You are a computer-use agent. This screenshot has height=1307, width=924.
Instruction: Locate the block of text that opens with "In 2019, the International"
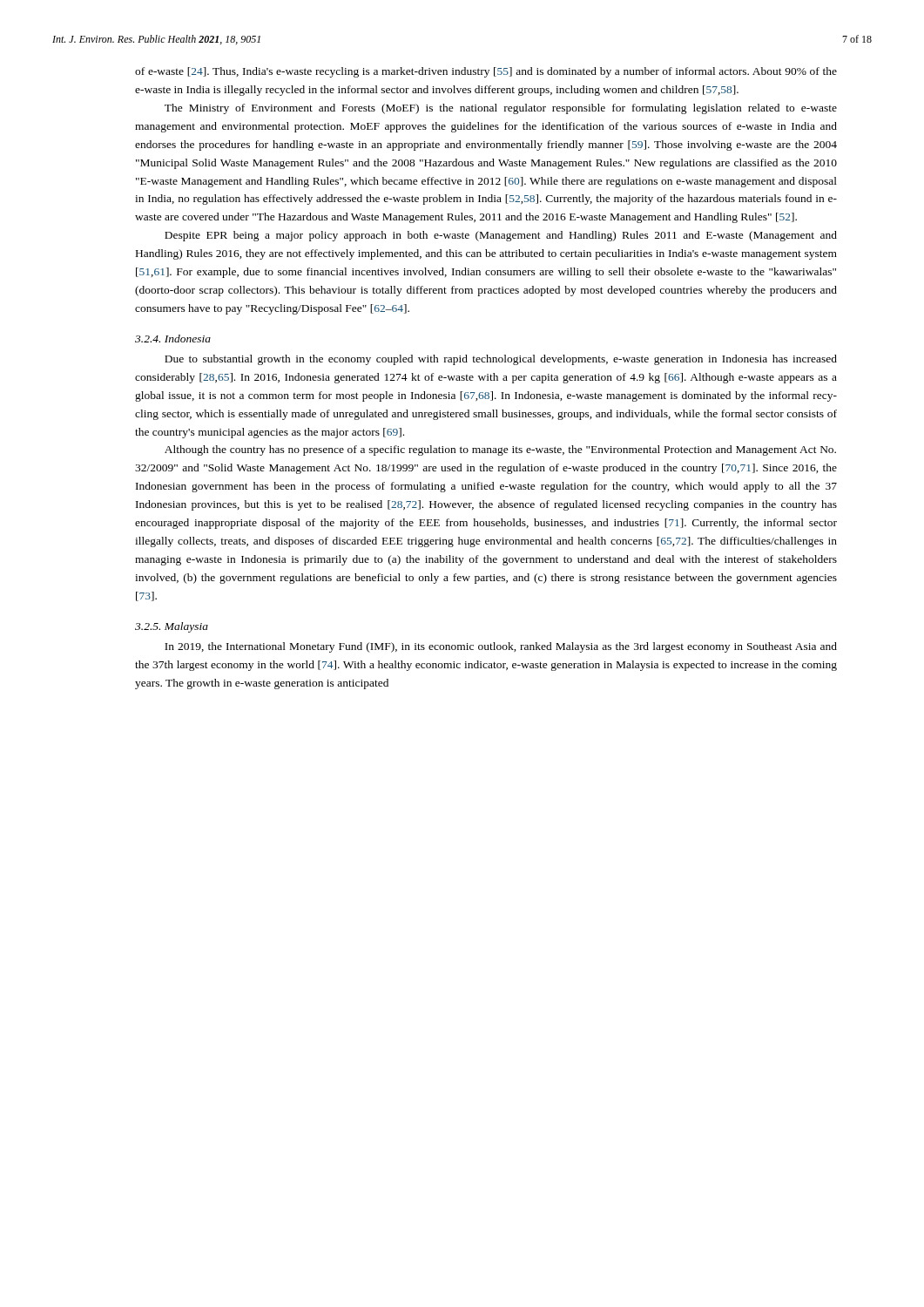[486, 665]
